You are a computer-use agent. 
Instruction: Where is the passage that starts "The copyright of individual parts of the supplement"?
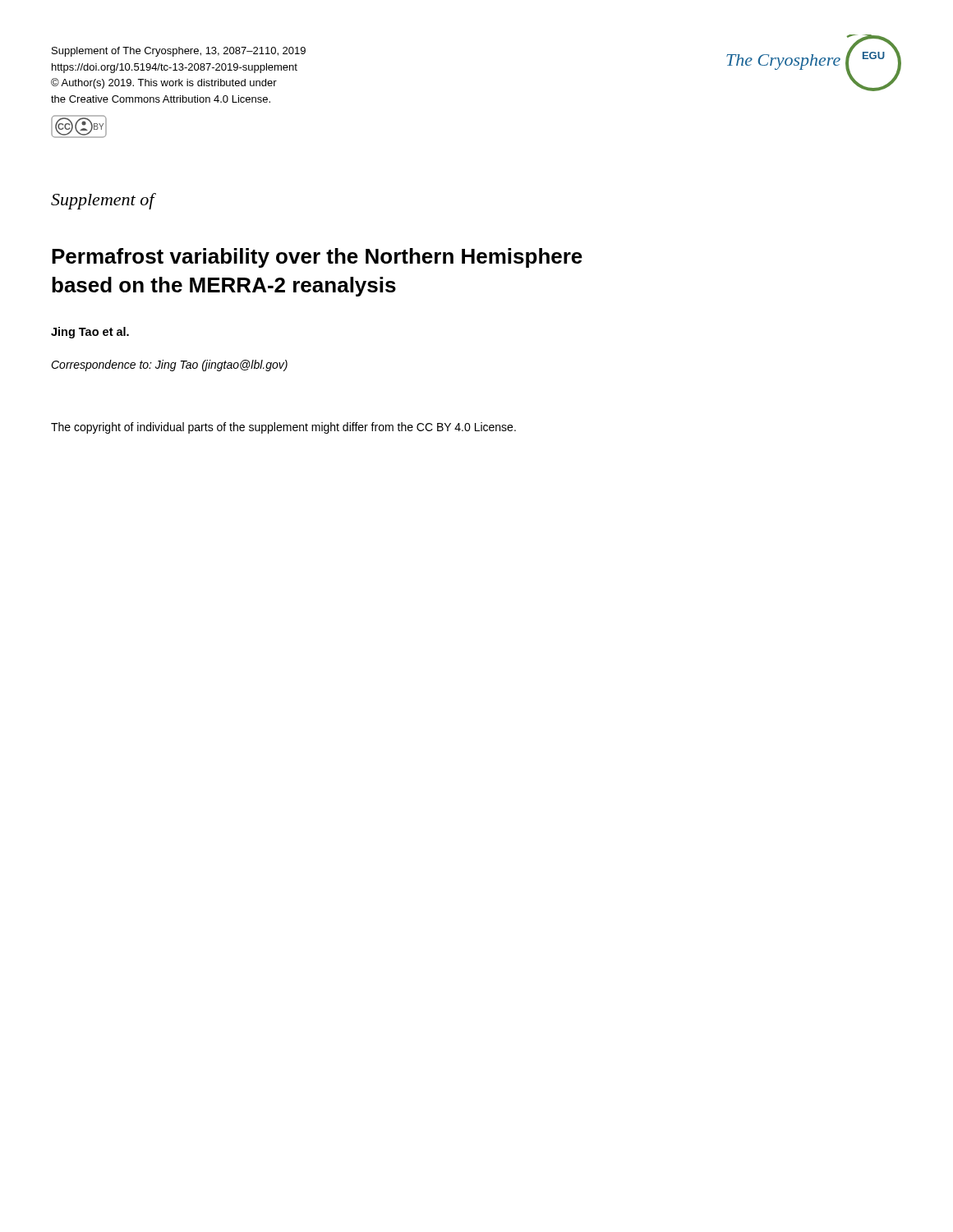pos(284,427)
